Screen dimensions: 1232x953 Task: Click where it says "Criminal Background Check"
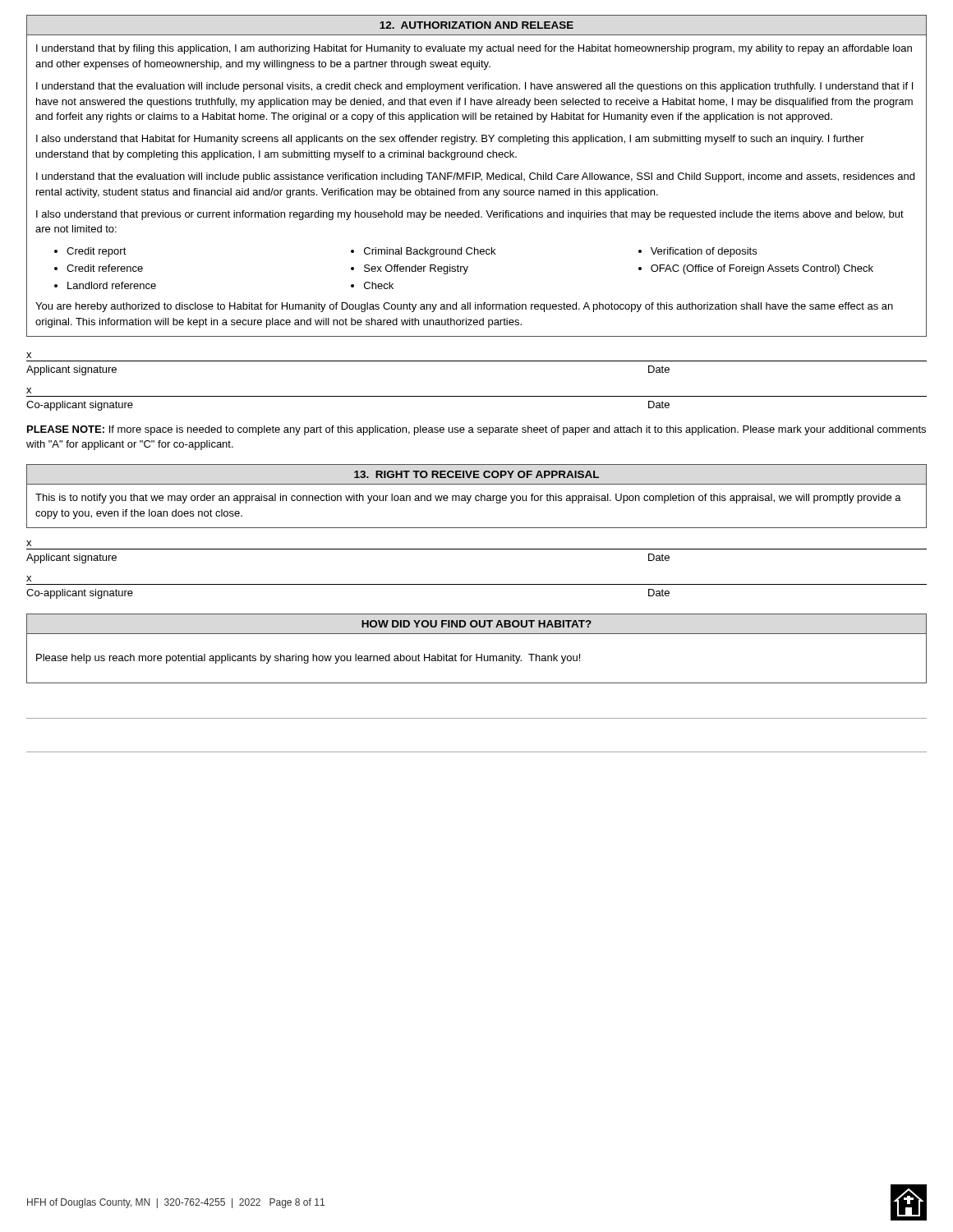pyautogui.click(x=430, y=251)
